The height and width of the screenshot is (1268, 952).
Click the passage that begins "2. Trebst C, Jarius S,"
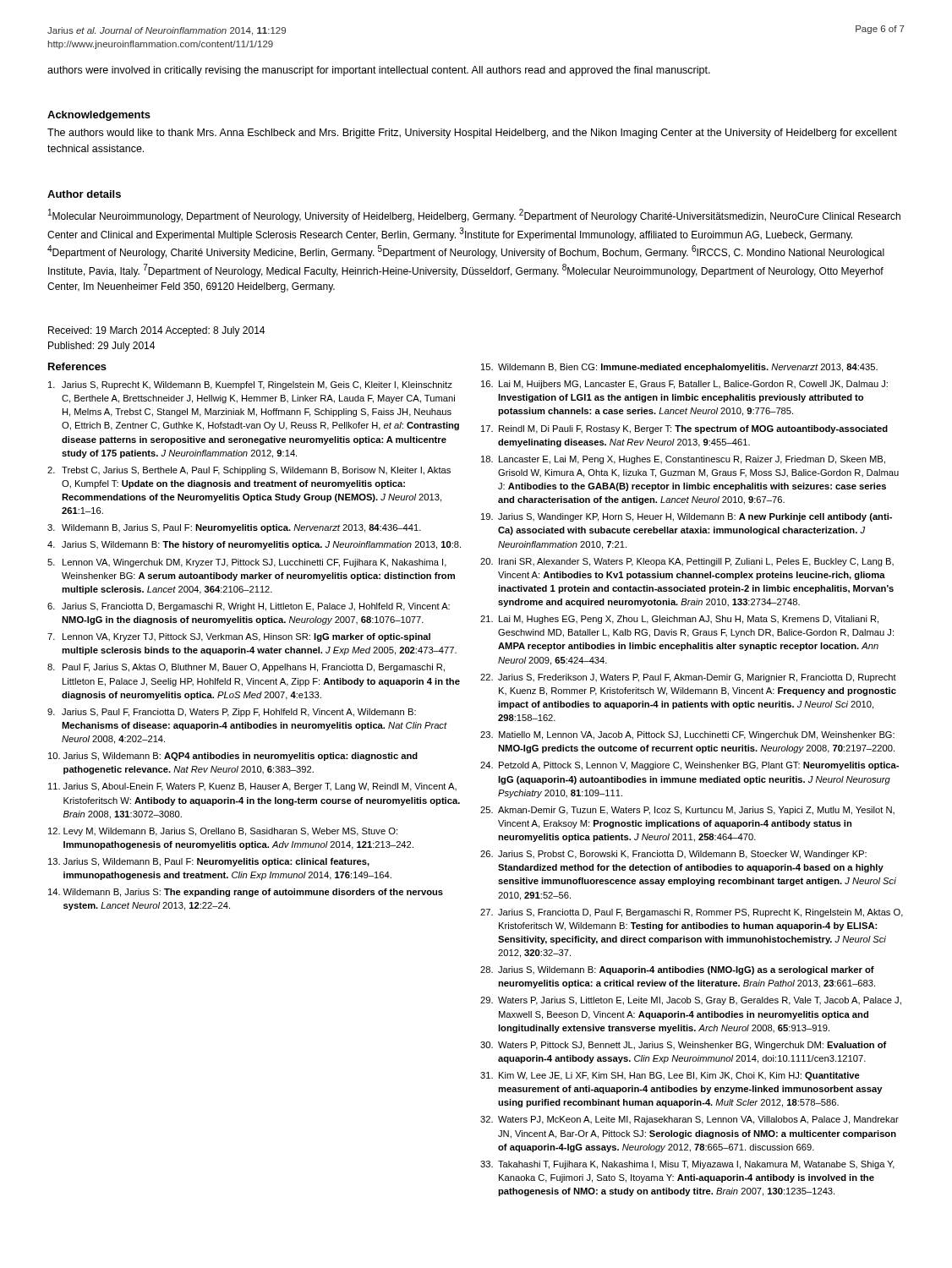[255, 490]
